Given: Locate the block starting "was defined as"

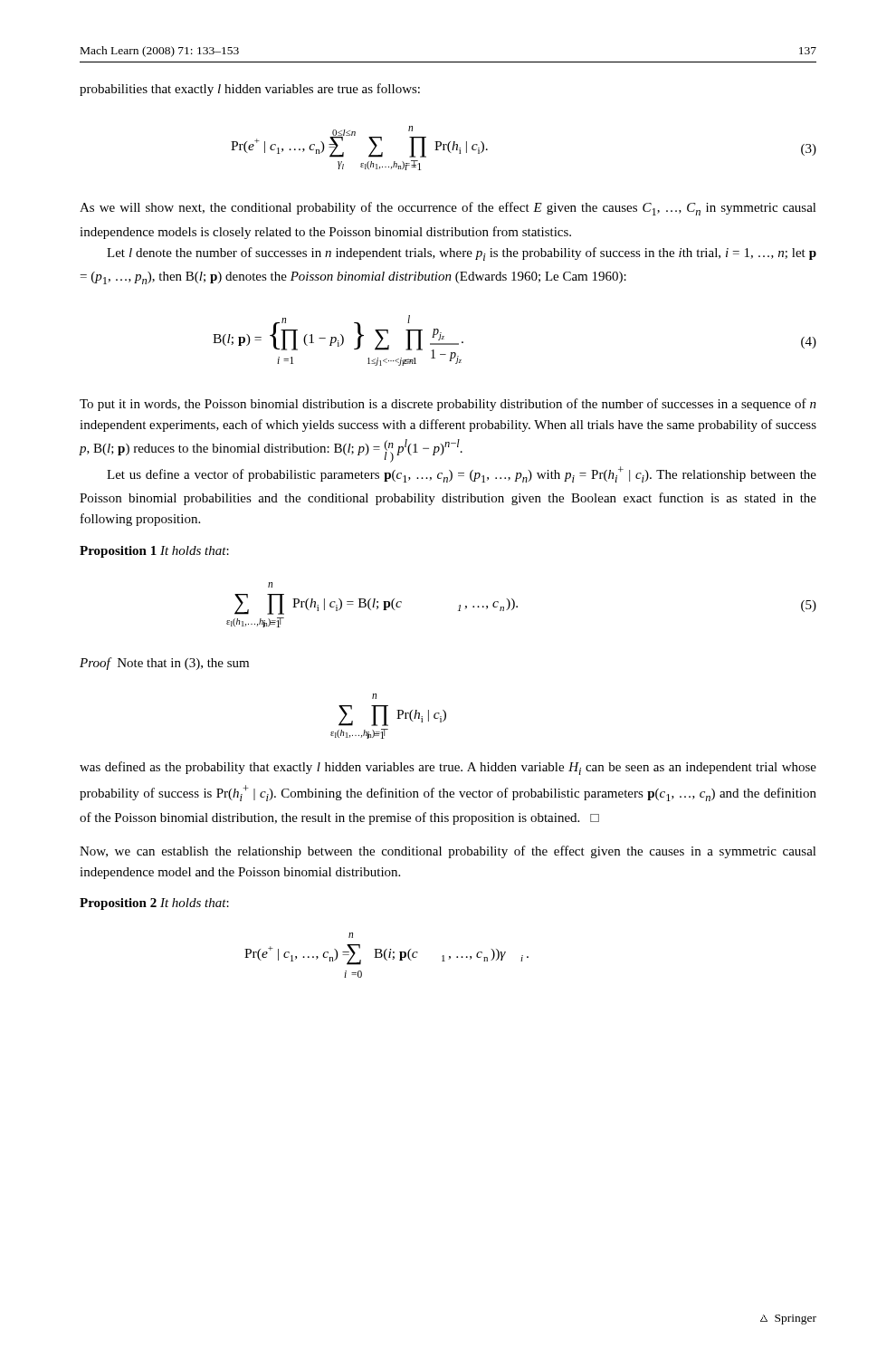Looking at the screenshot, I should click(448, 792).
